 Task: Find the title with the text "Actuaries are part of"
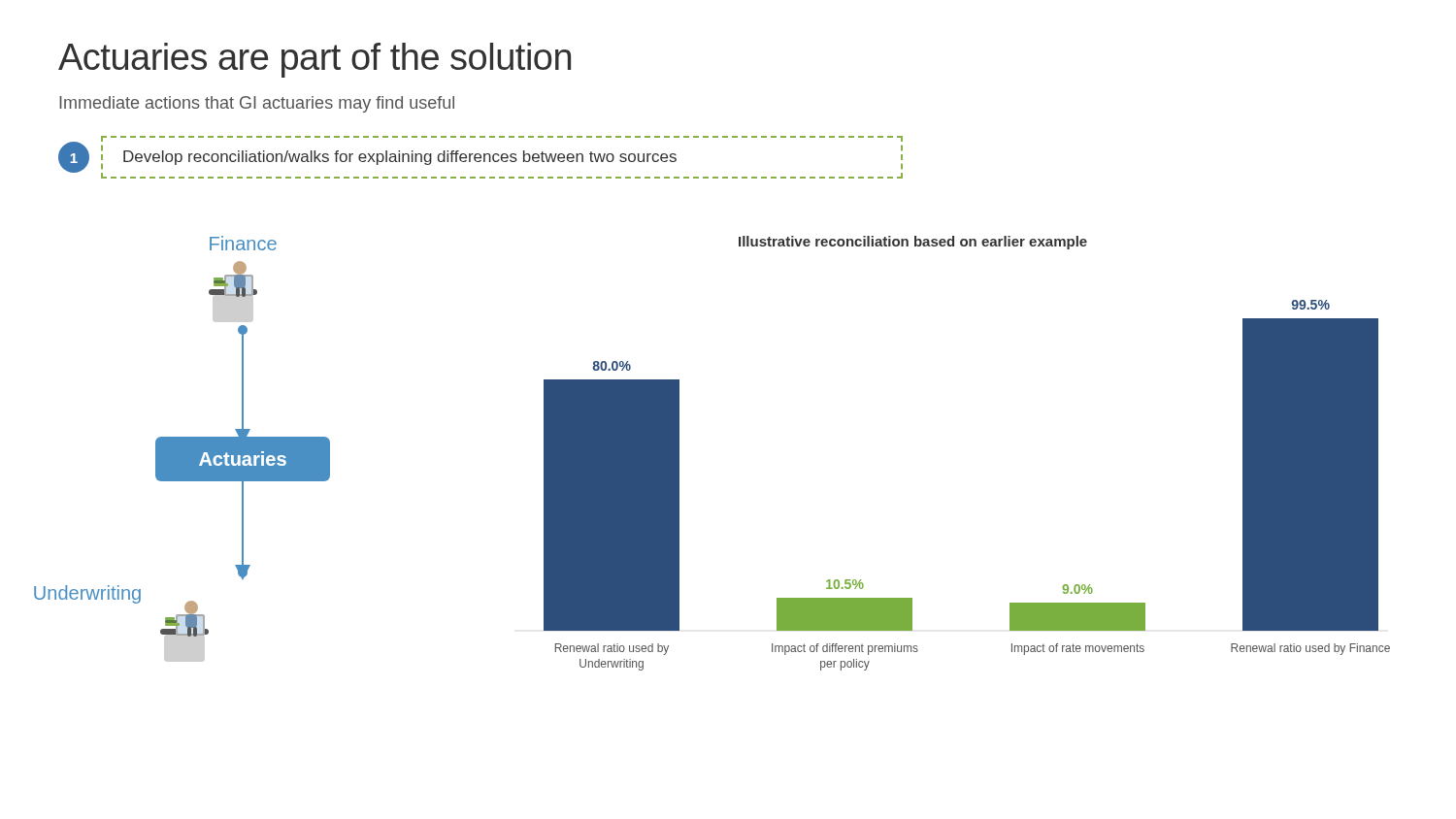[316, 57]
